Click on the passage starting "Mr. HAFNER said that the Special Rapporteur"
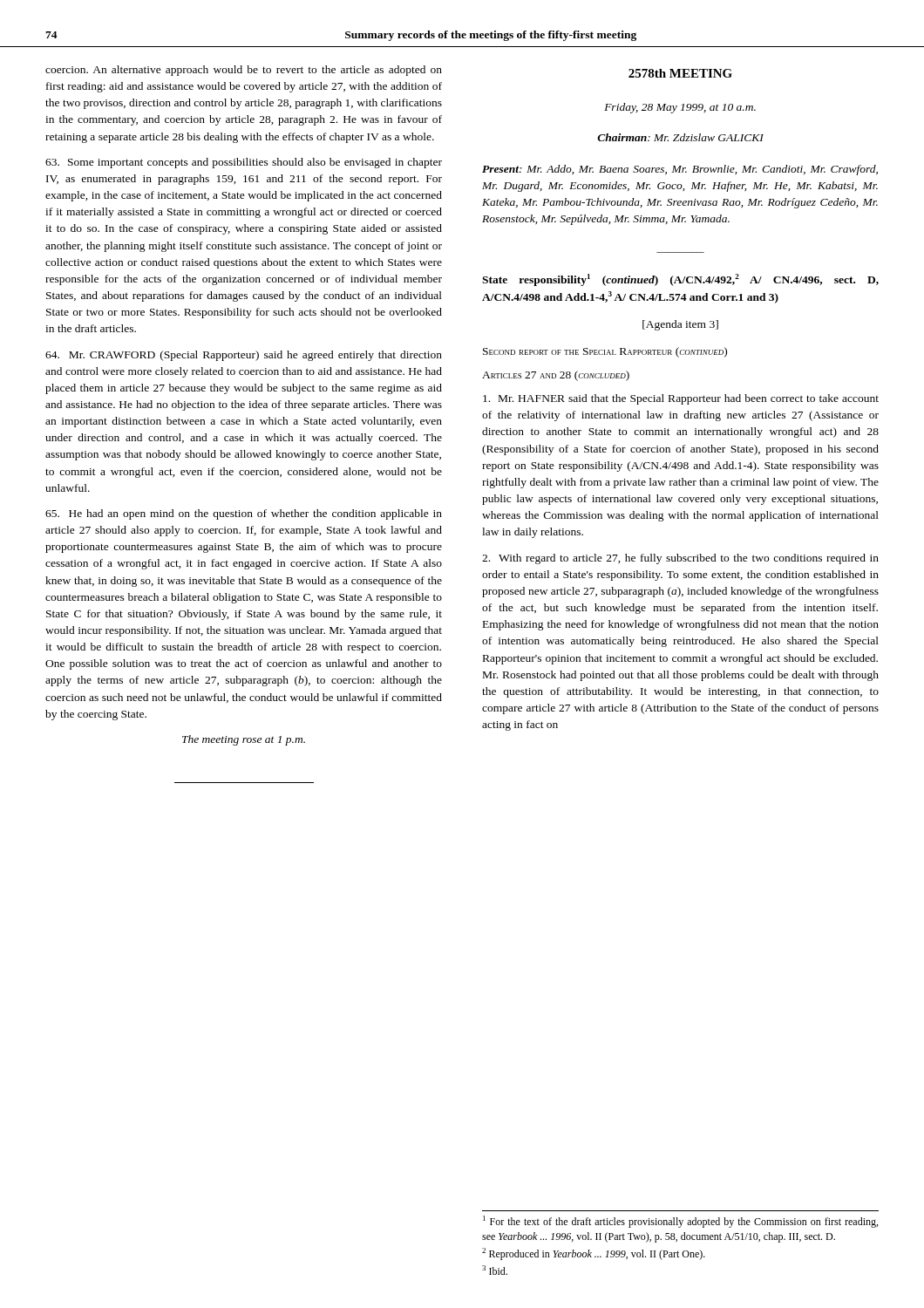 (680, 465)
